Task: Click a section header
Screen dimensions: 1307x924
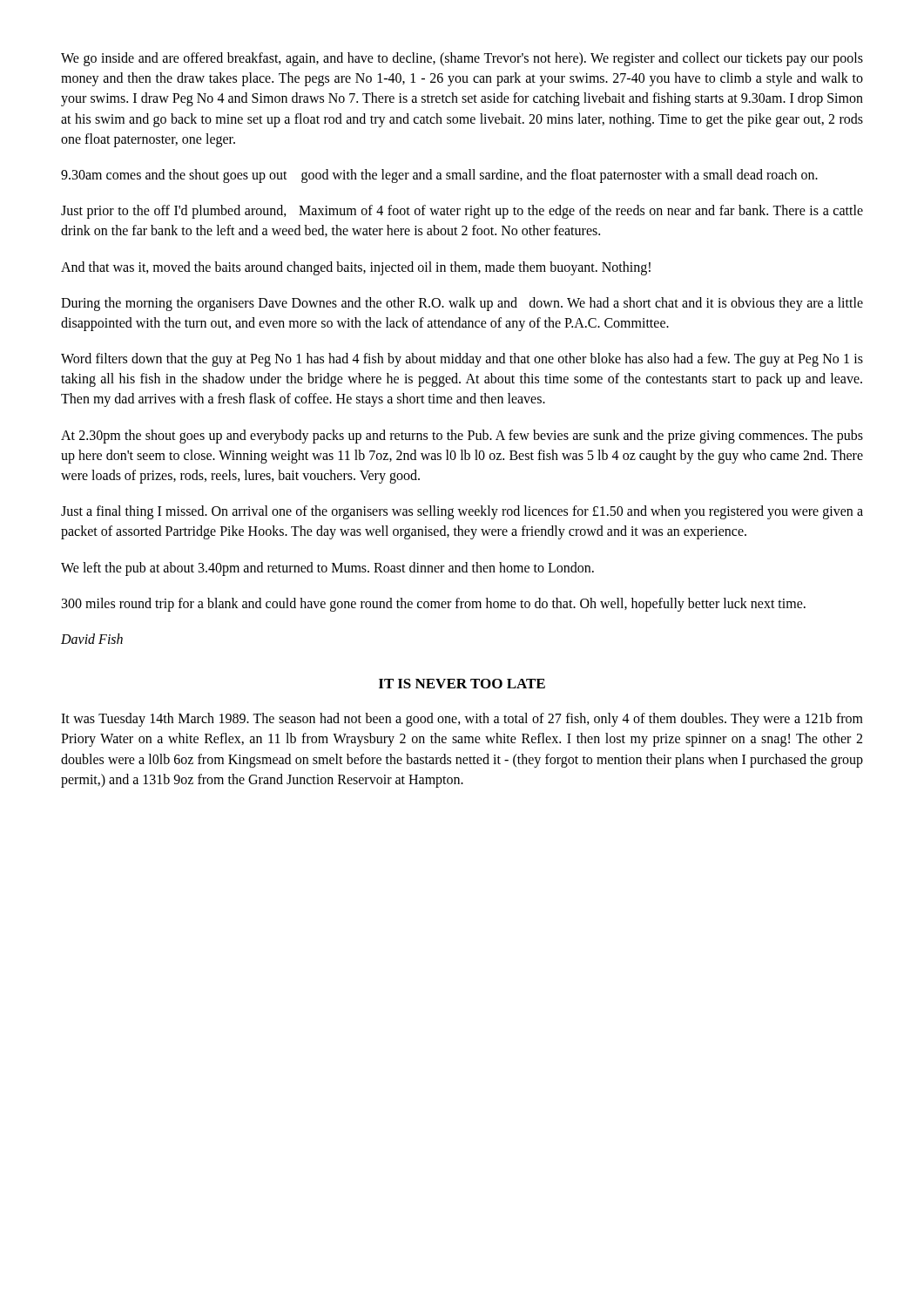Action: pos(462,684)
